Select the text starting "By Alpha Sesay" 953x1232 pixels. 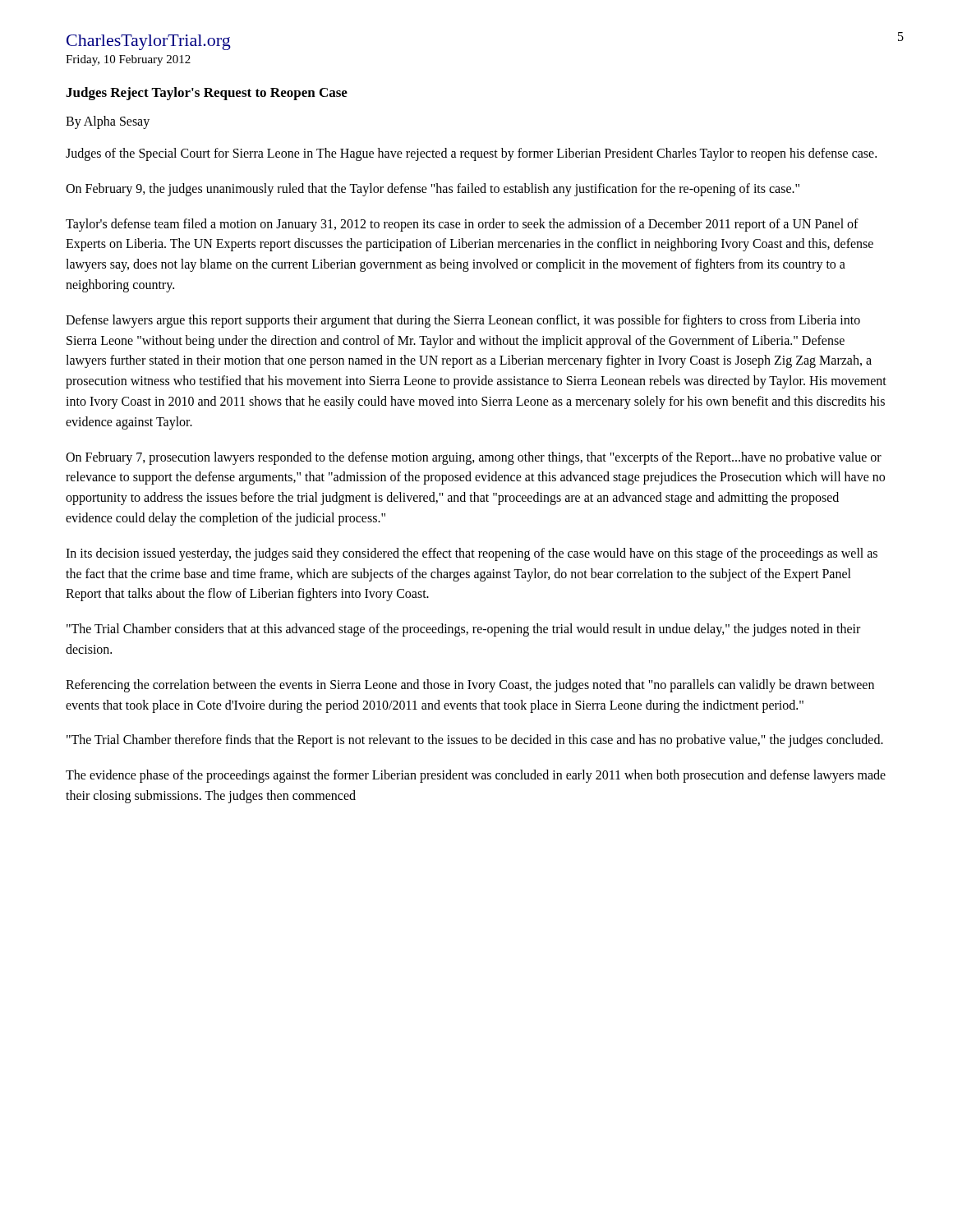click(108, 121)
